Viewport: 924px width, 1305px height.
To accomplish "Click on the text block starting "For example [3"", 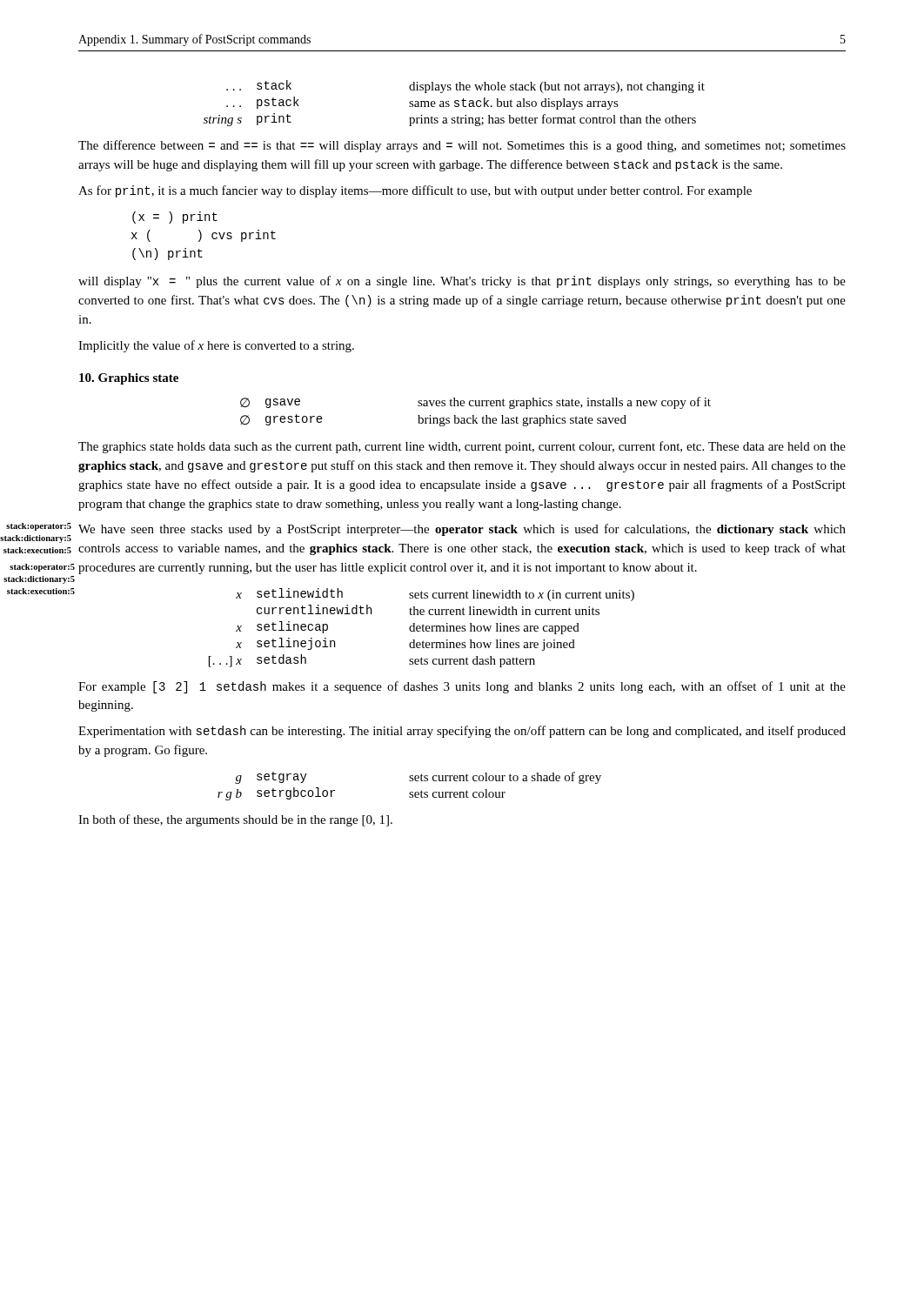I will tap(462, 695).
